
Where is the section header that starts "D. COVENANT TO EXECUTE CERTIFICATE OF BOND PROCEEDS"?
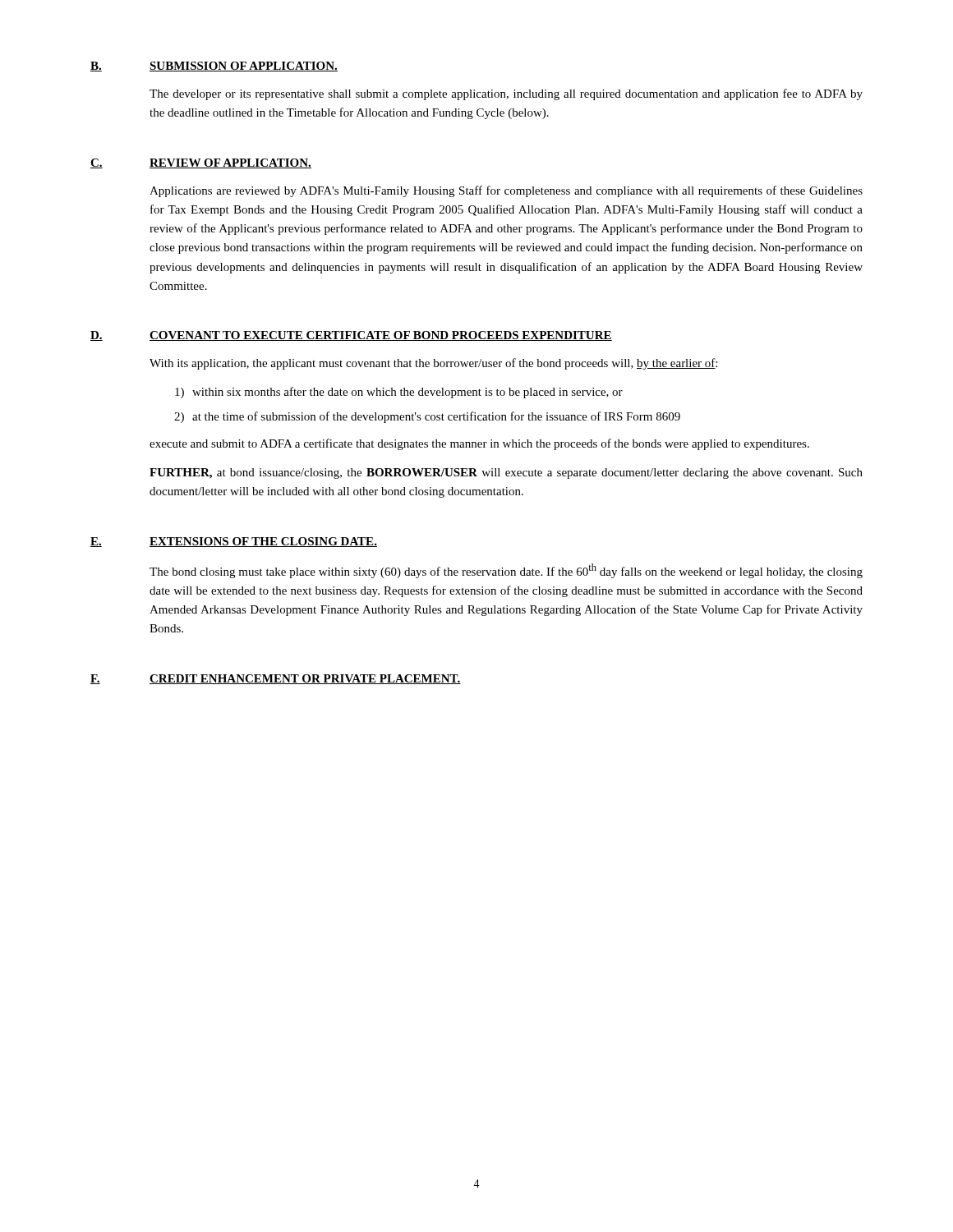476,420
